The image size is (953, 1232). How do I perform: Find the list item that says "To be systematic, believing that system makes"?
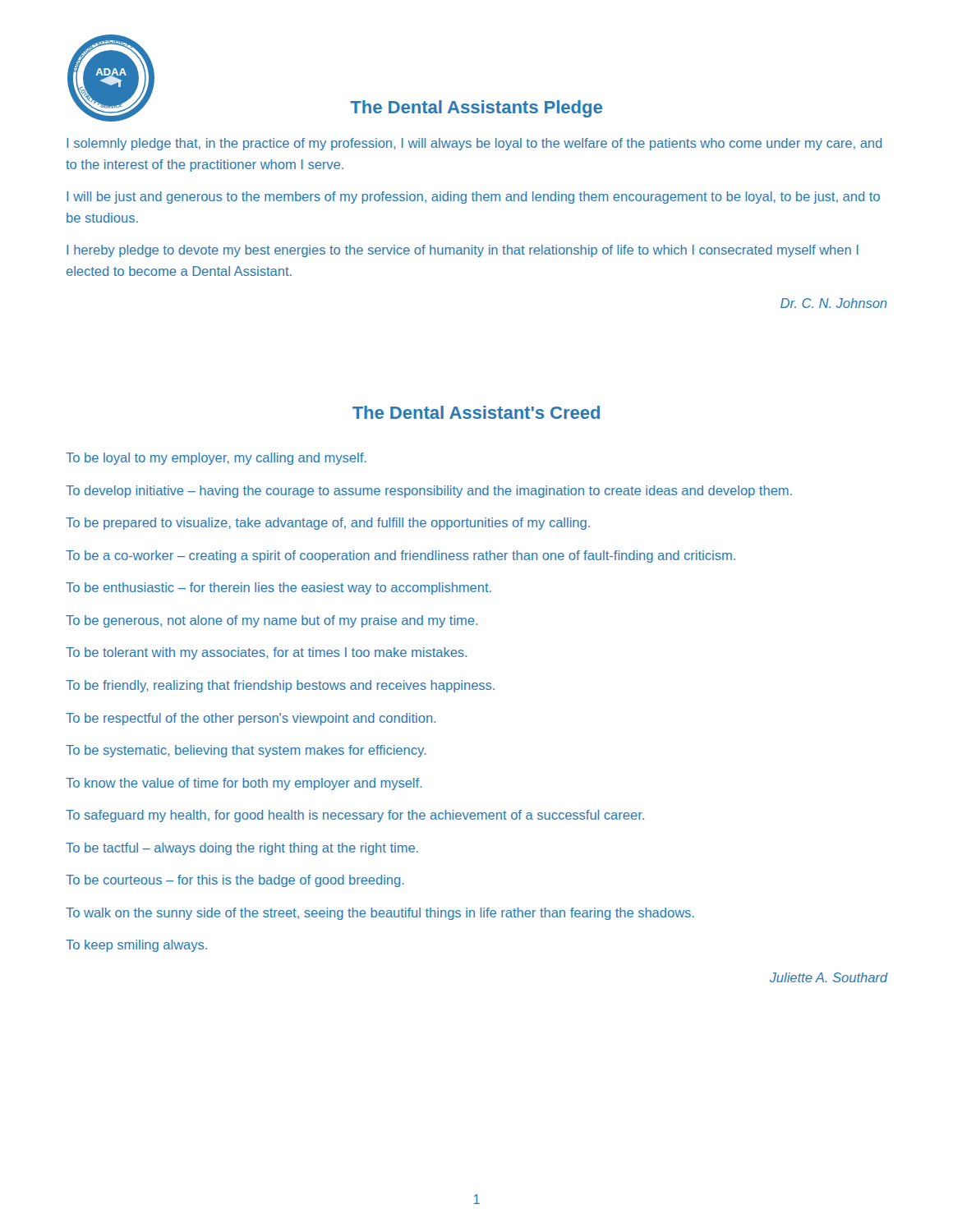(246, 750)
